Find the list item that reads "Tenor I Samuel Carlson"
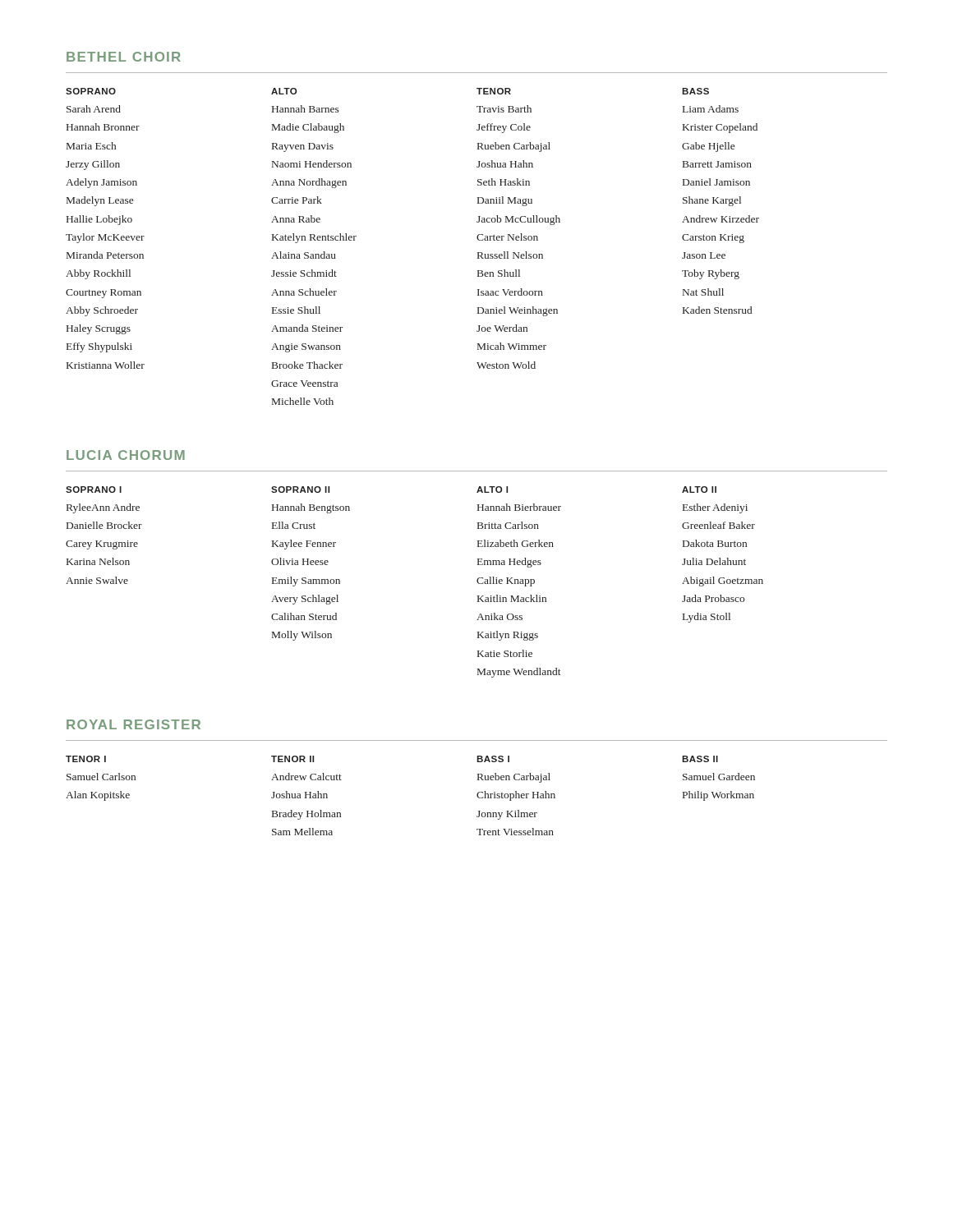This screenshot has height=1232, width=953. 86,759
